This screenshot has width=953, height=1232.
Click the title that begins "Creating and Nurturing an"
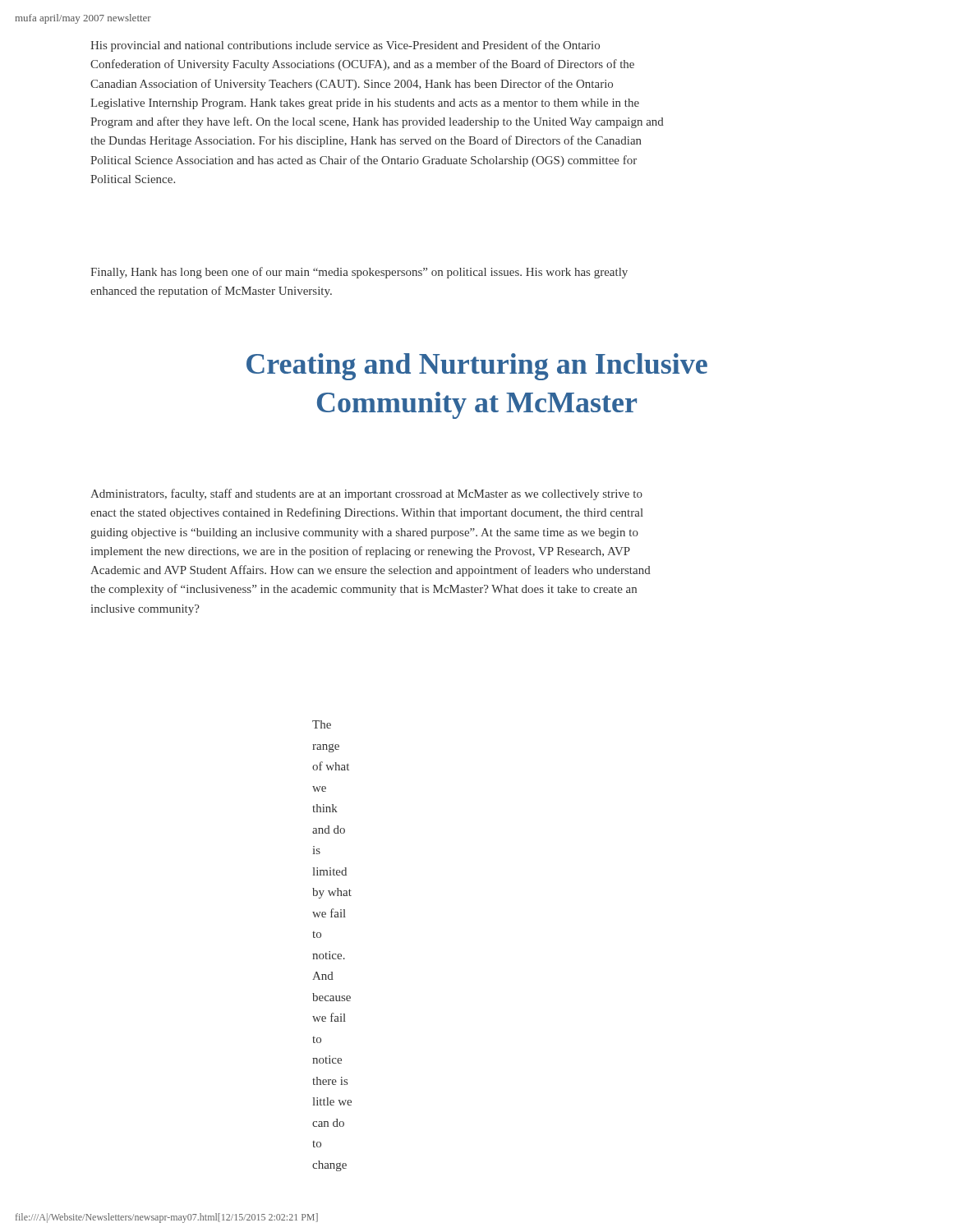click(476, 383)
